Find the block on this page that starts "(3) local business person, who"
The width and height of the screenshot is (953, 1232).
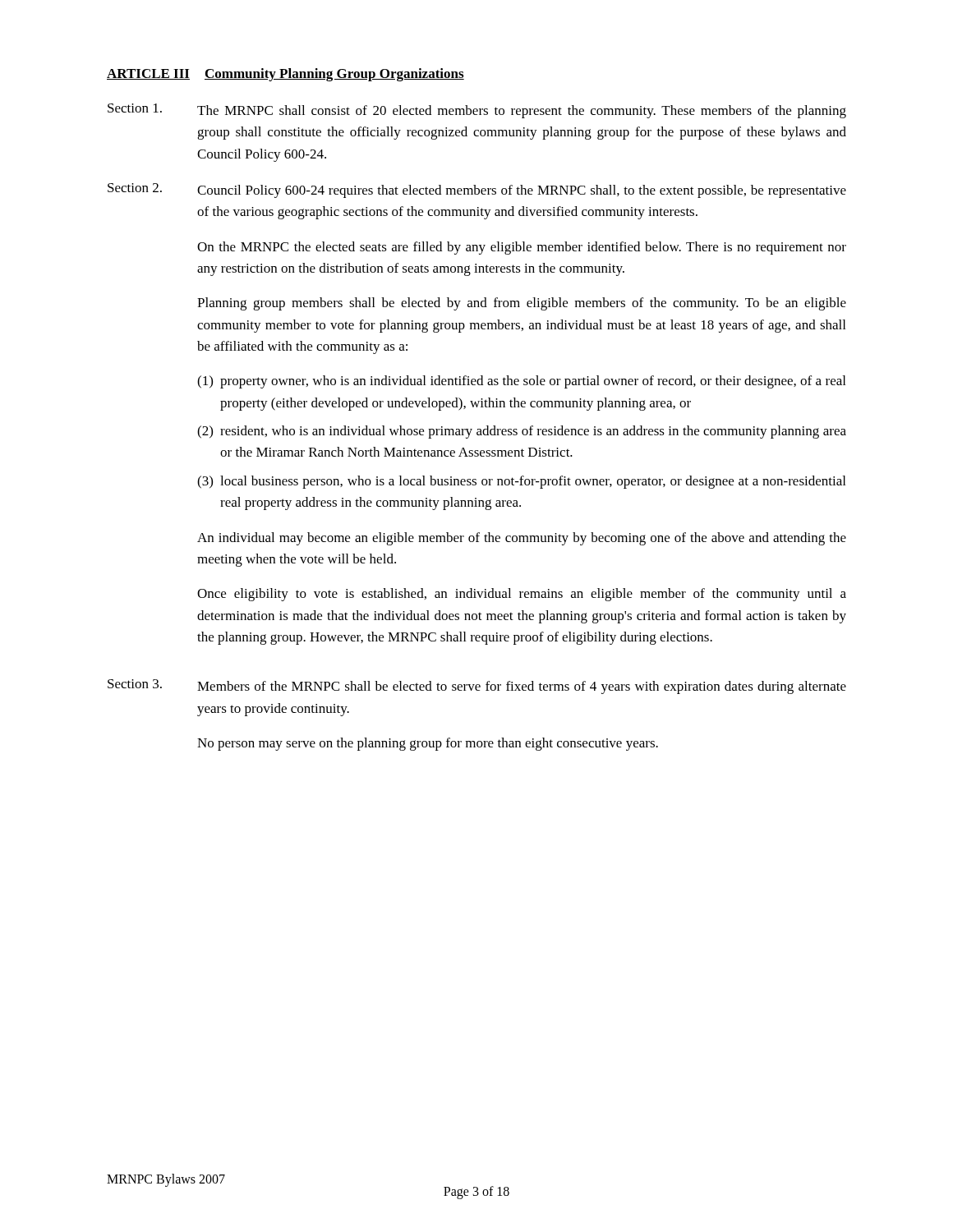[522, 492]
